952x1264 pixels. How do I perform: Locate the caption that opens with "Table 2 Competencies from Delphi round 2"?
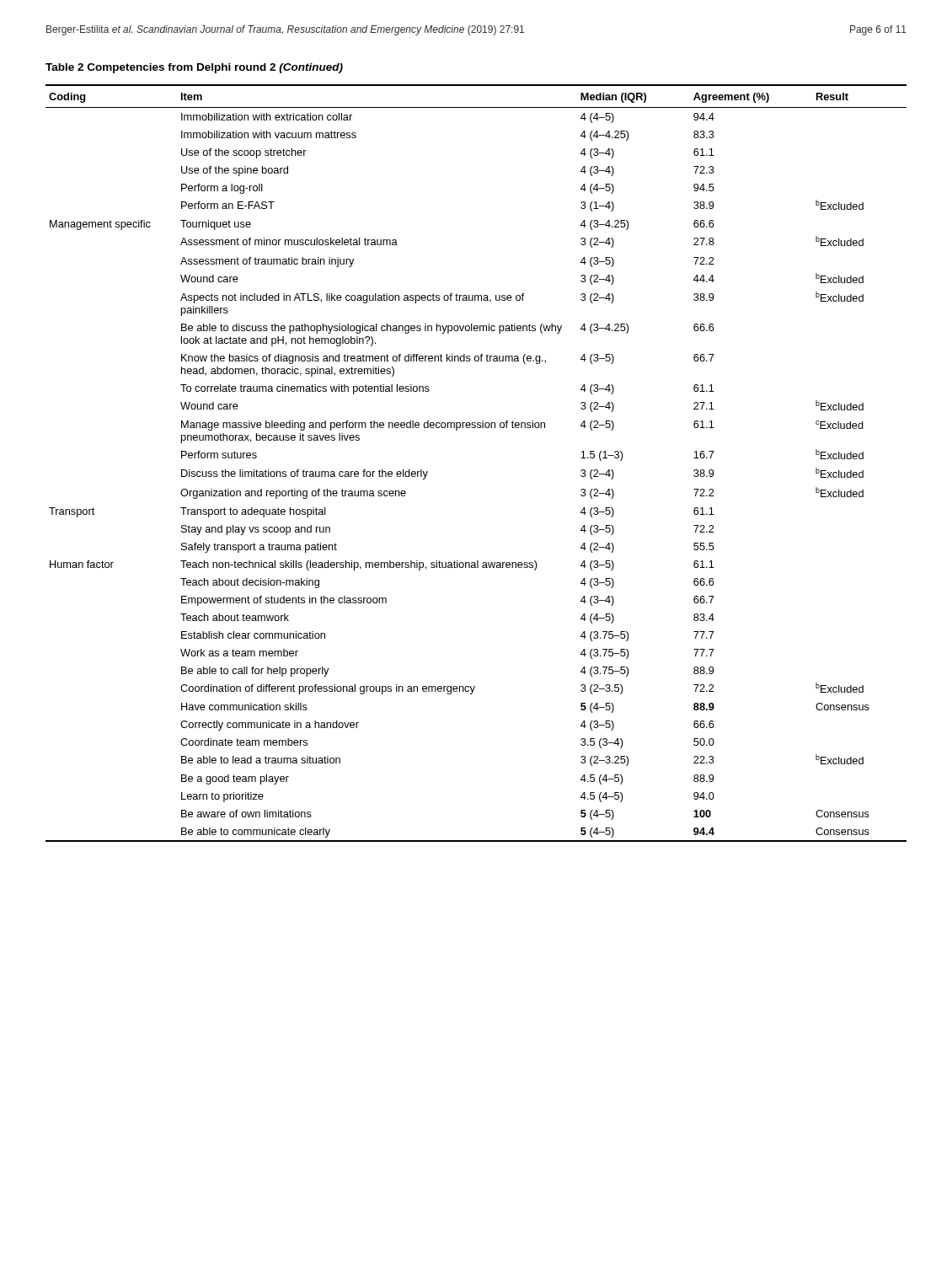tap(194, 67)
